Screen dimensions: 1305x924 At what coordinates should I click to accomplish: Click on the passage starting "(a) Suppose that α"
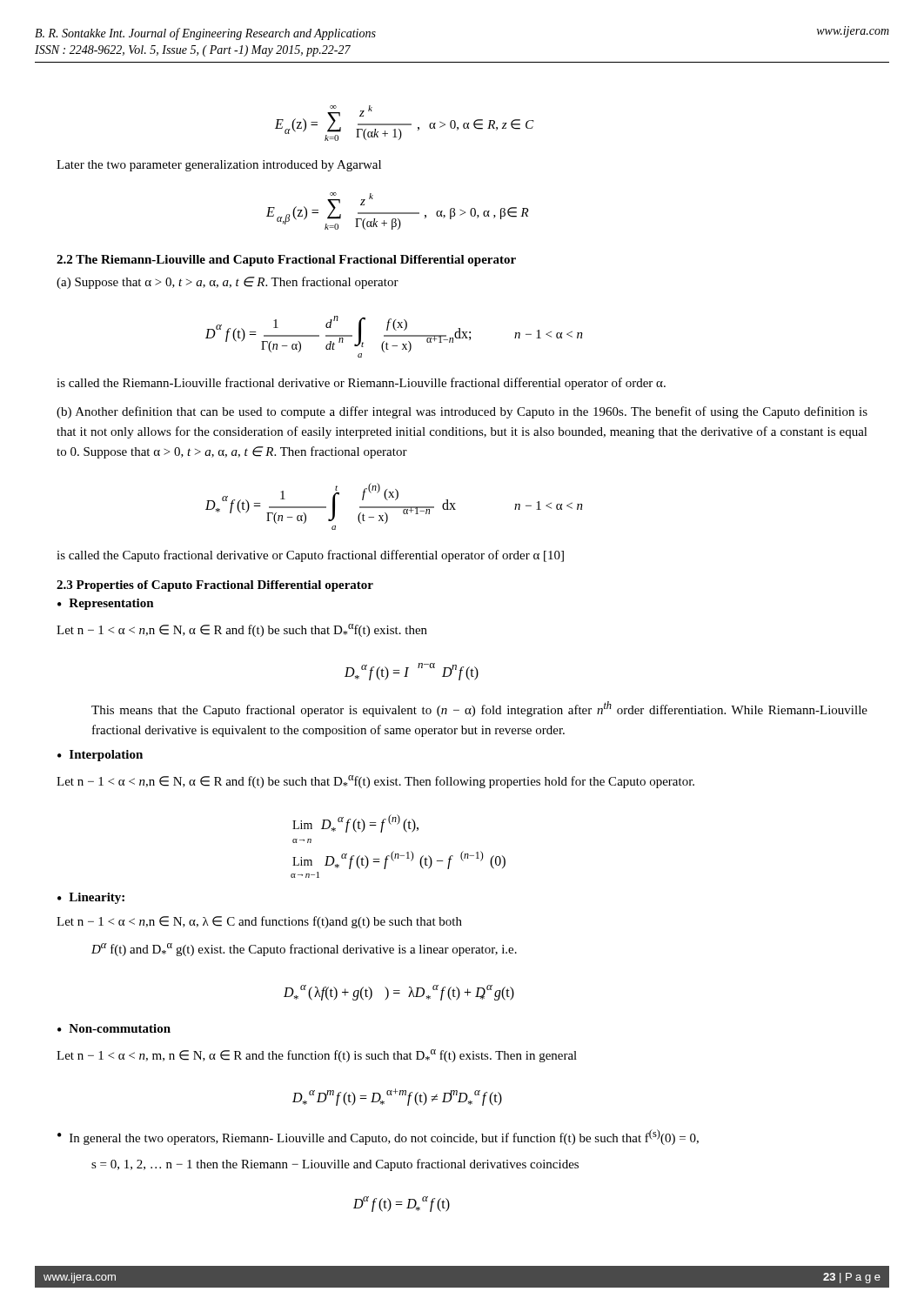point(227,282)
